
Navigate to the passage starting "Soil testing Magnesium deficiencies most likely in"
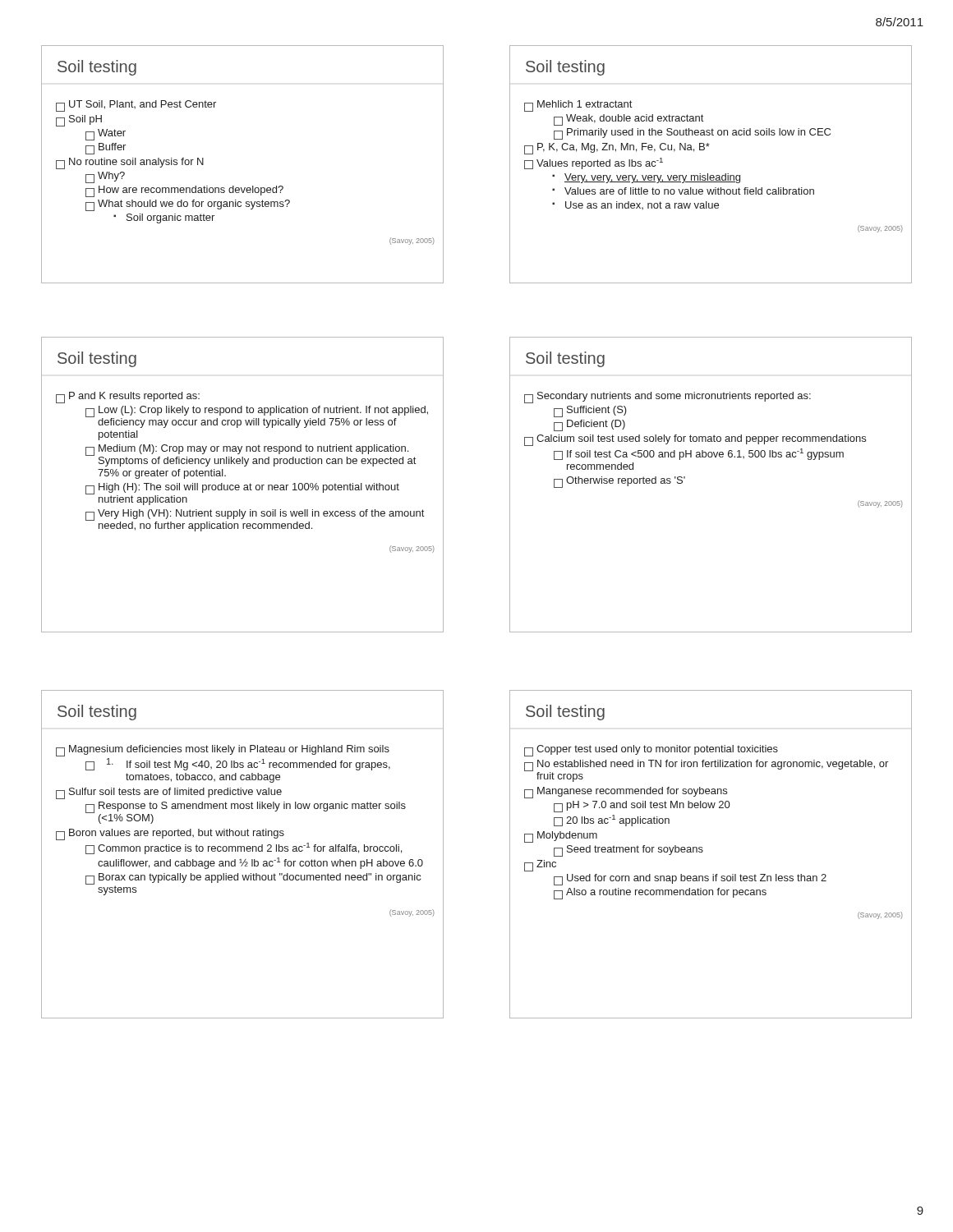pos(242,805)
